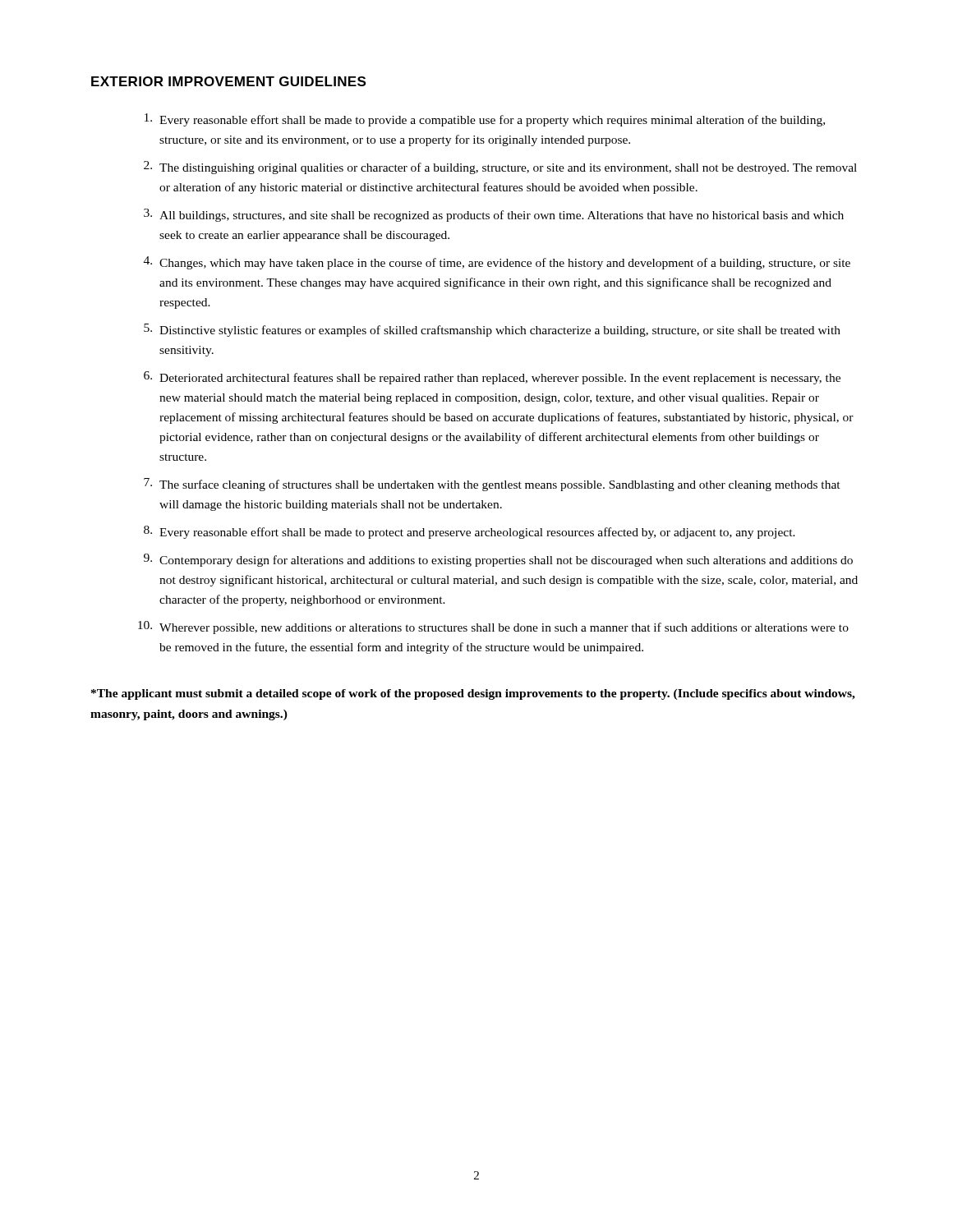The height and width of the screenshot is (1232, 953).
Task: Find the element starting "6. Deteriorated architectural"
Action: pos(493,417)
